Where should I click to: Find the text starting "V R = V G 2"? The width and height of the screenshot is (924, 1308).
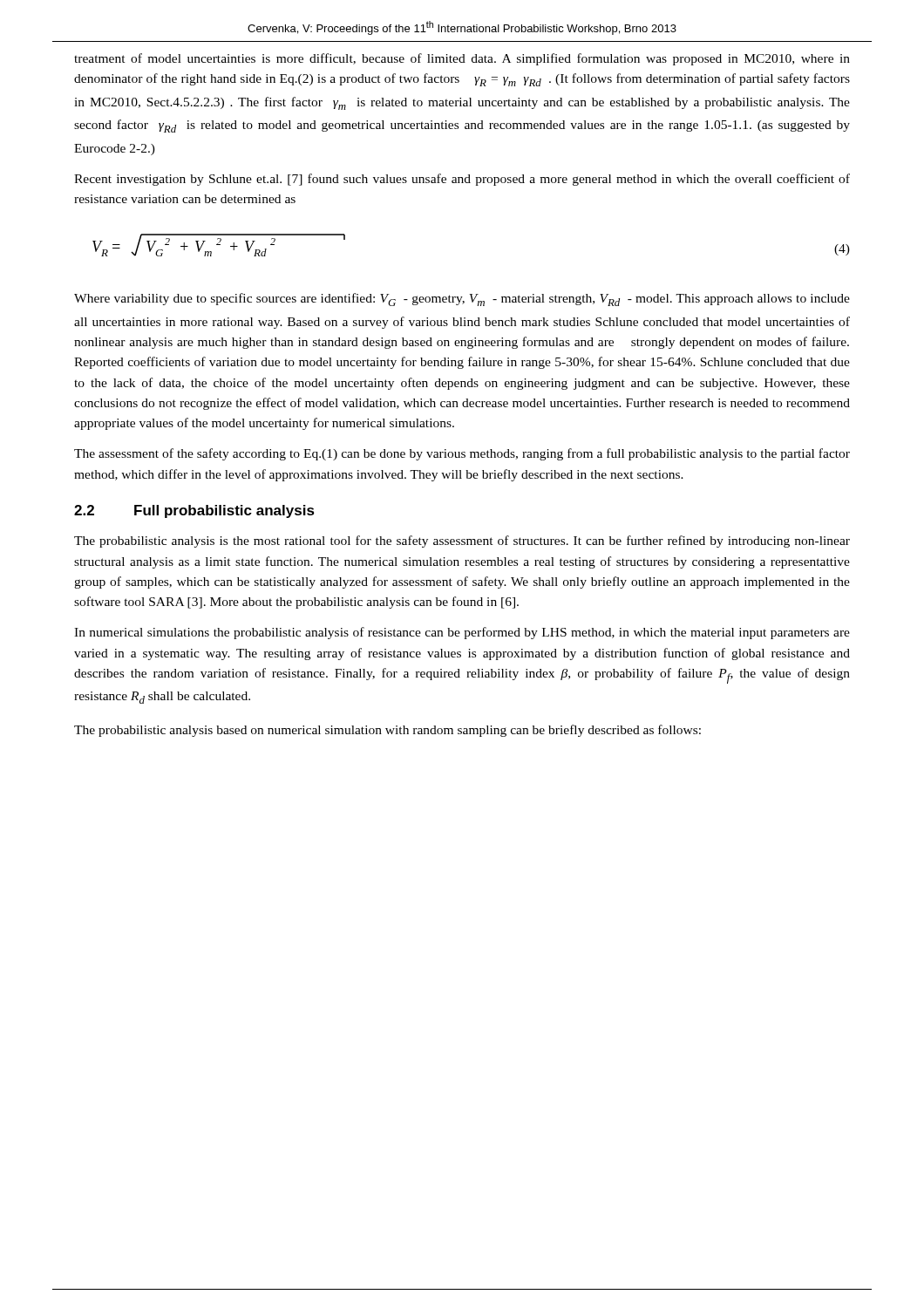pyautogui.click(x=238, y=246)
